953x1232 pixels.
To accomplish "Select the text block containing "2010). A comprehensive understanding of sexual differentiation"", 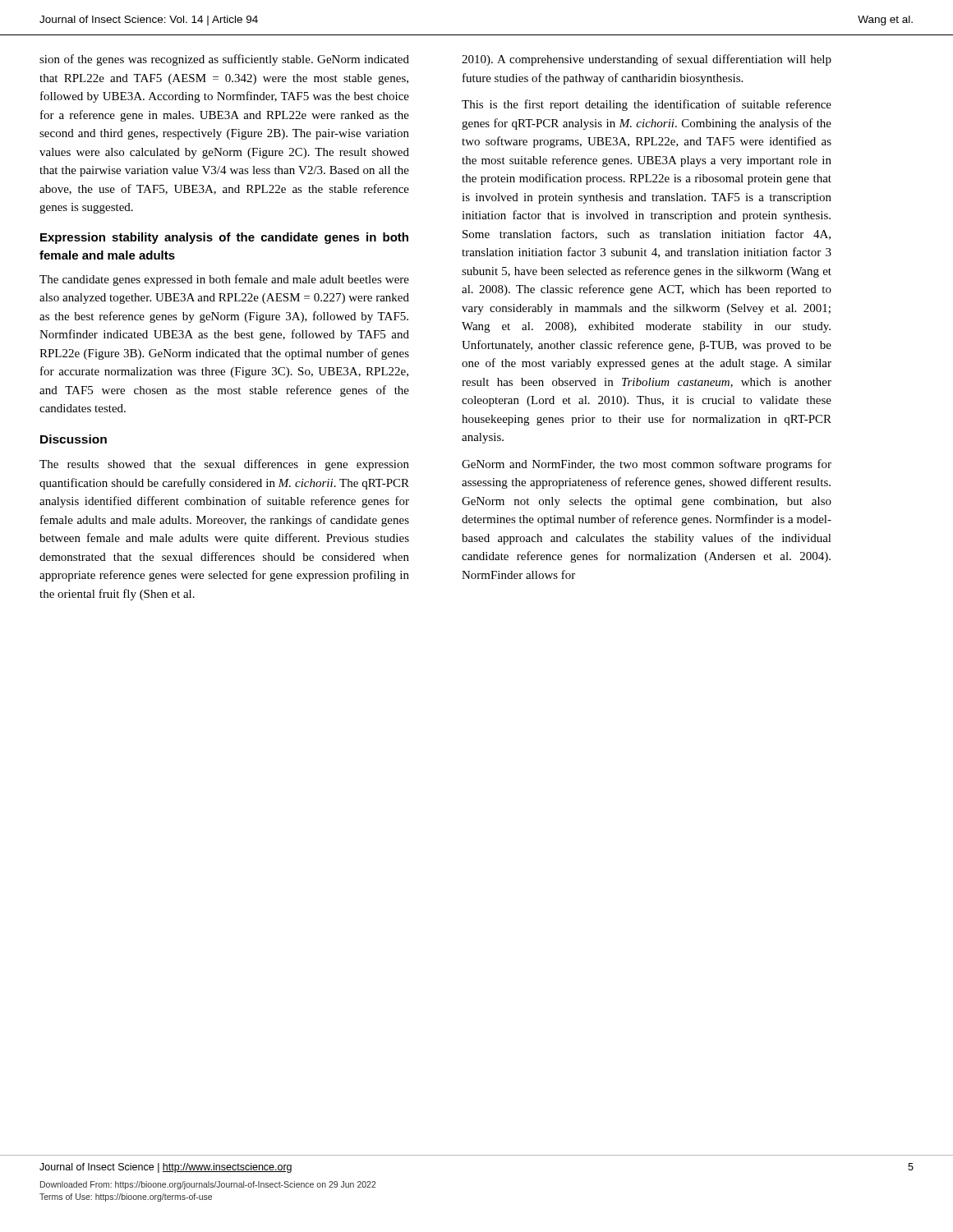I will pyautogui.click(x=647, y=317).
